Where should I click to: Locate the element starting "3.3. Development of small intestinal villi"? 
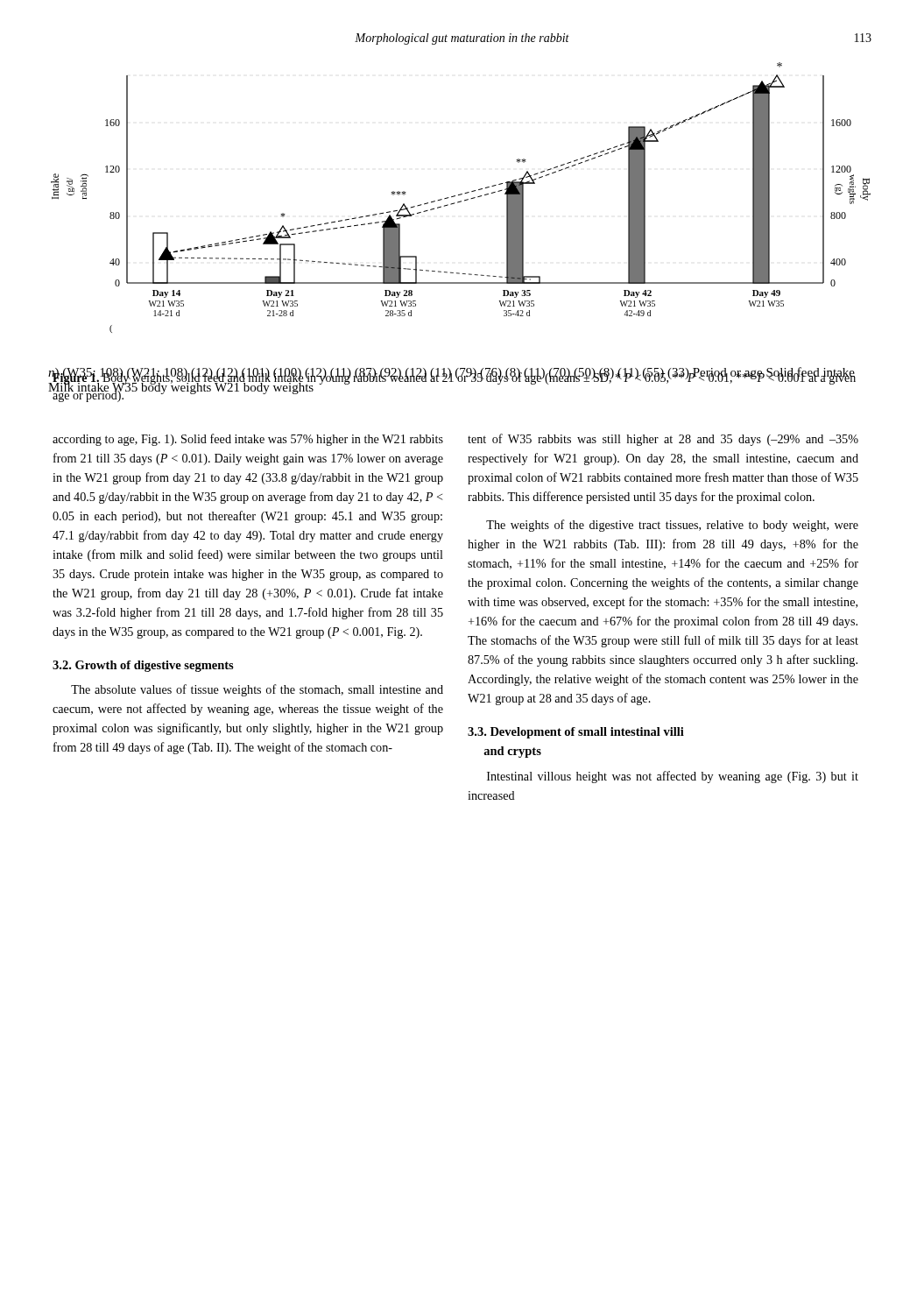[x=576, y=741]
